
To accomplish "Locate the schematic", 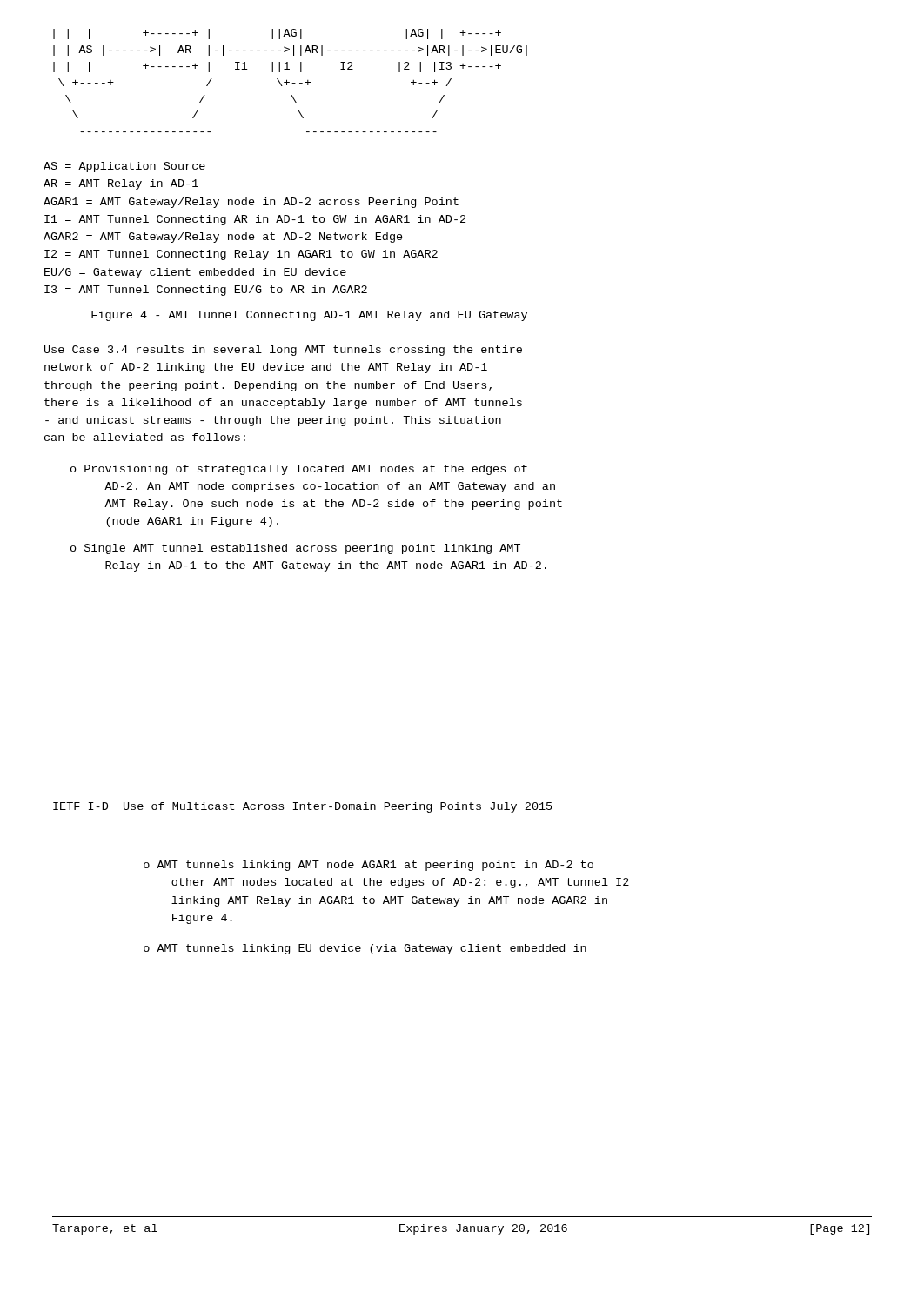I will tap(484, 84).
